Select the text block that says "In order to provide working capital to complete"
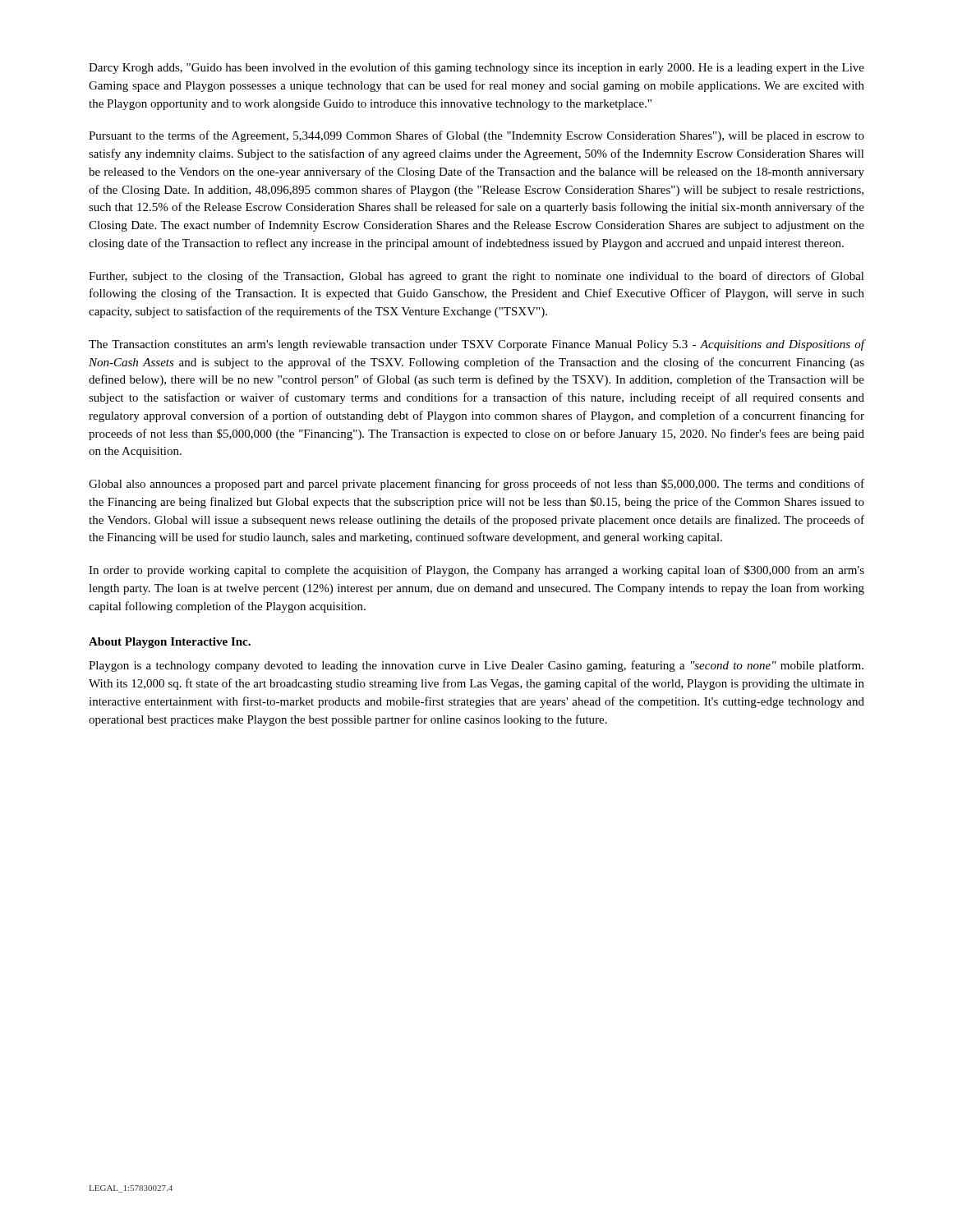 pos(476,588)
